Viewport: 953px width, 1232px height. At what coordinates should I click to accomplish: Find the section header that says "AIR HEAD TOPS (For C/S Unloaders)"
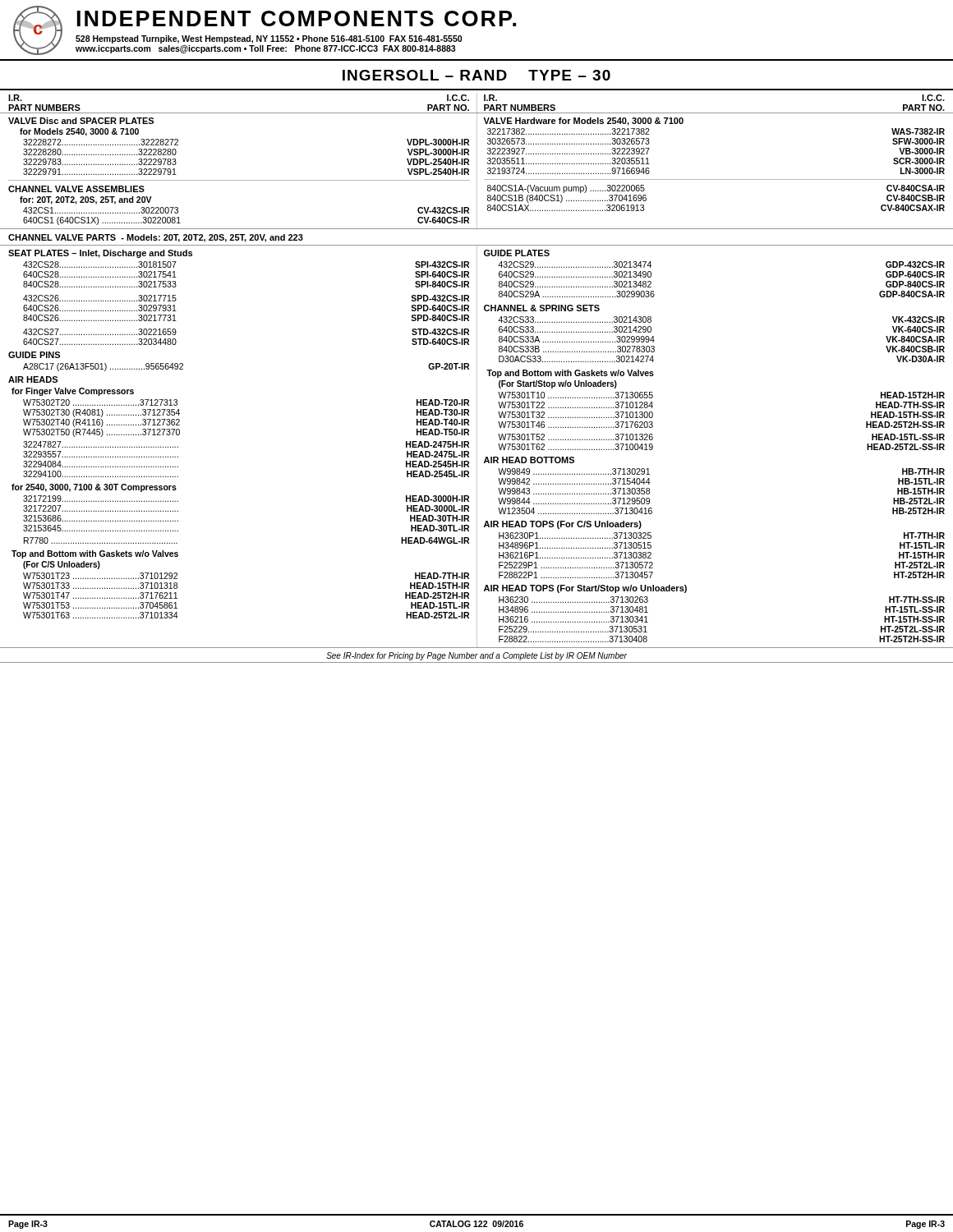[x=562, y=524]
